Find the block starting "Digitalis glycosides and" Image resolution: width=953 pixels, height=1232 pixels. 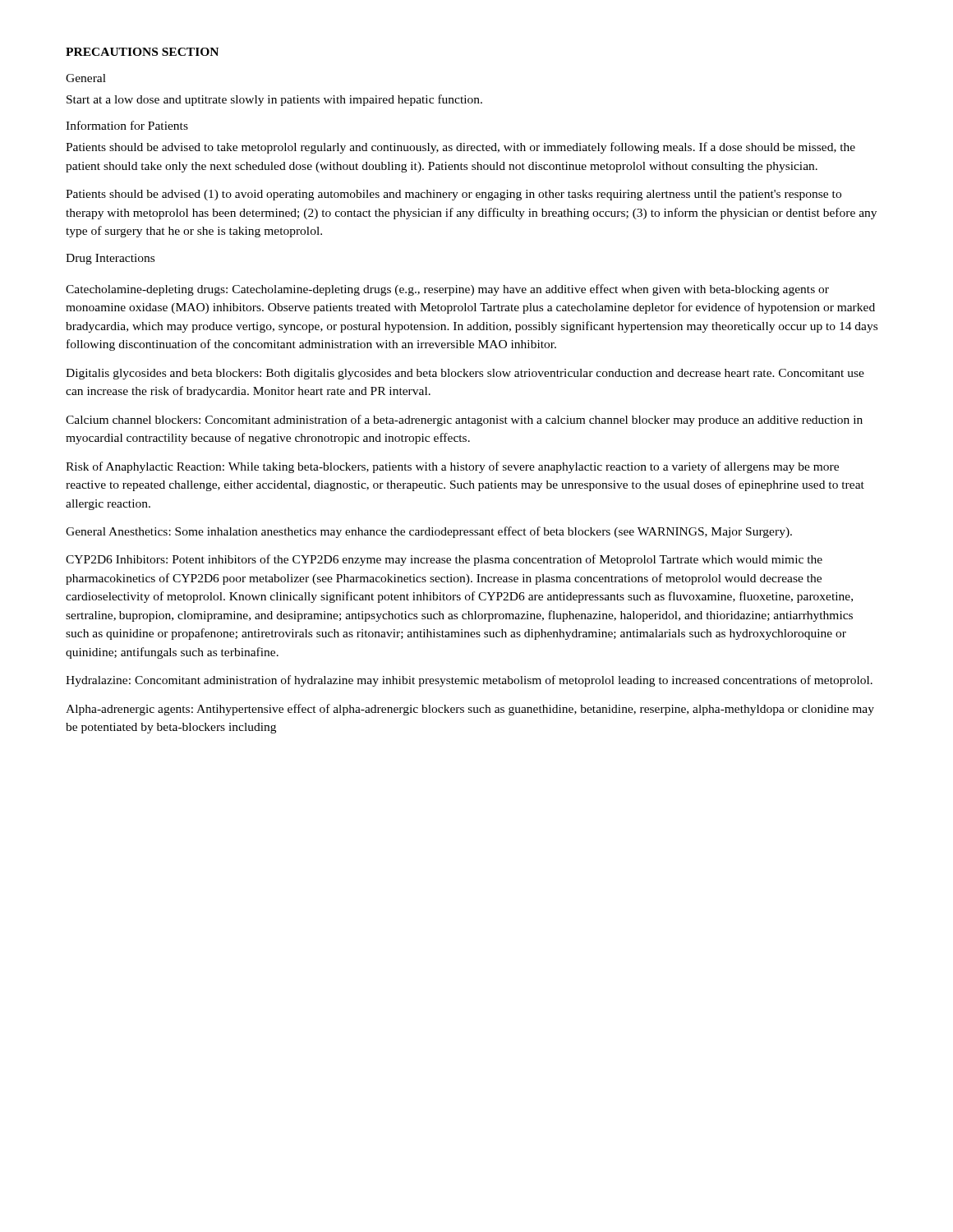(465, 381)
